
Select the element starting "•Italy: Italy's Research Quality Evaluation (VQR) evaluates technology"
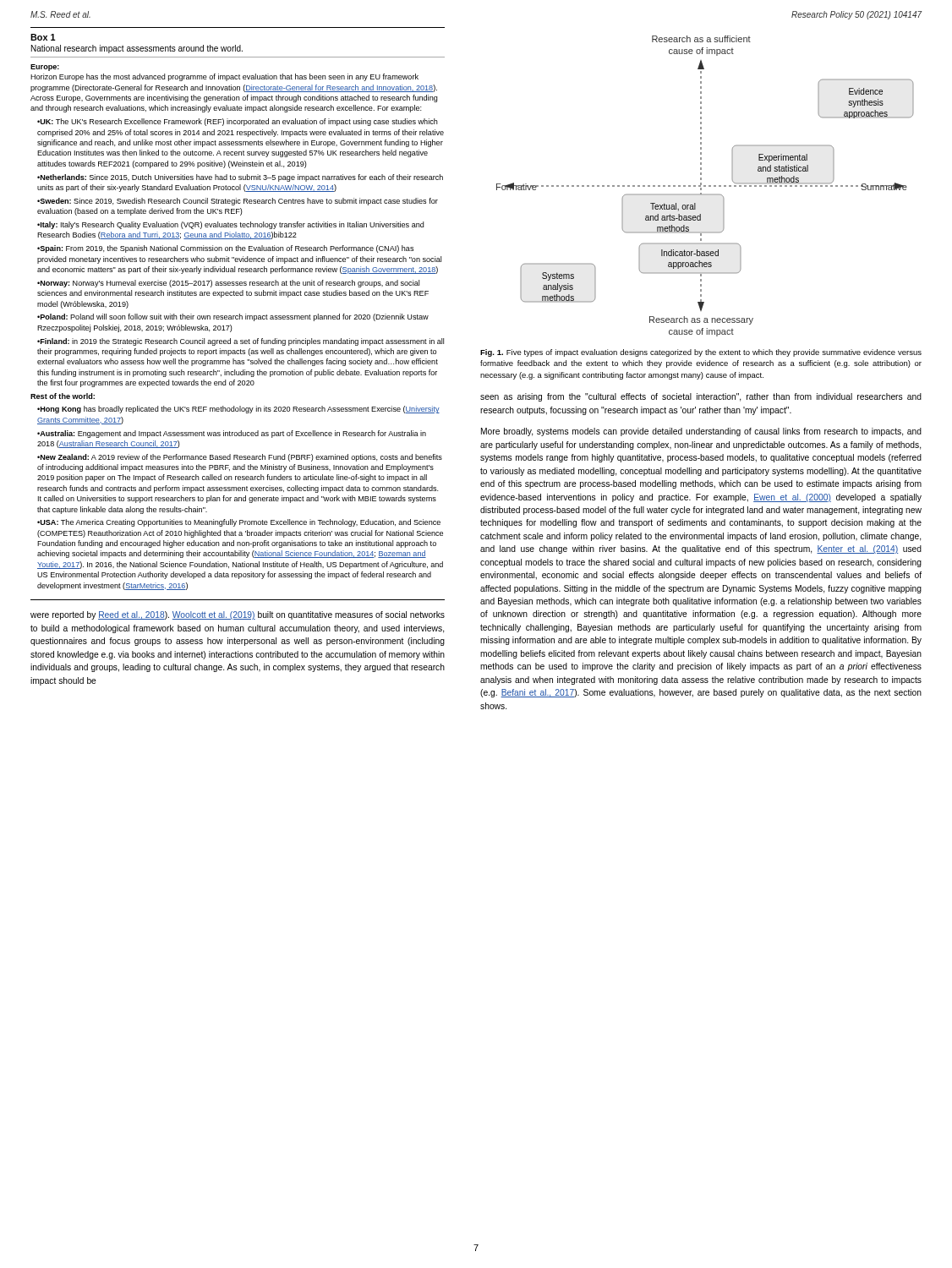tap(231, 230)
